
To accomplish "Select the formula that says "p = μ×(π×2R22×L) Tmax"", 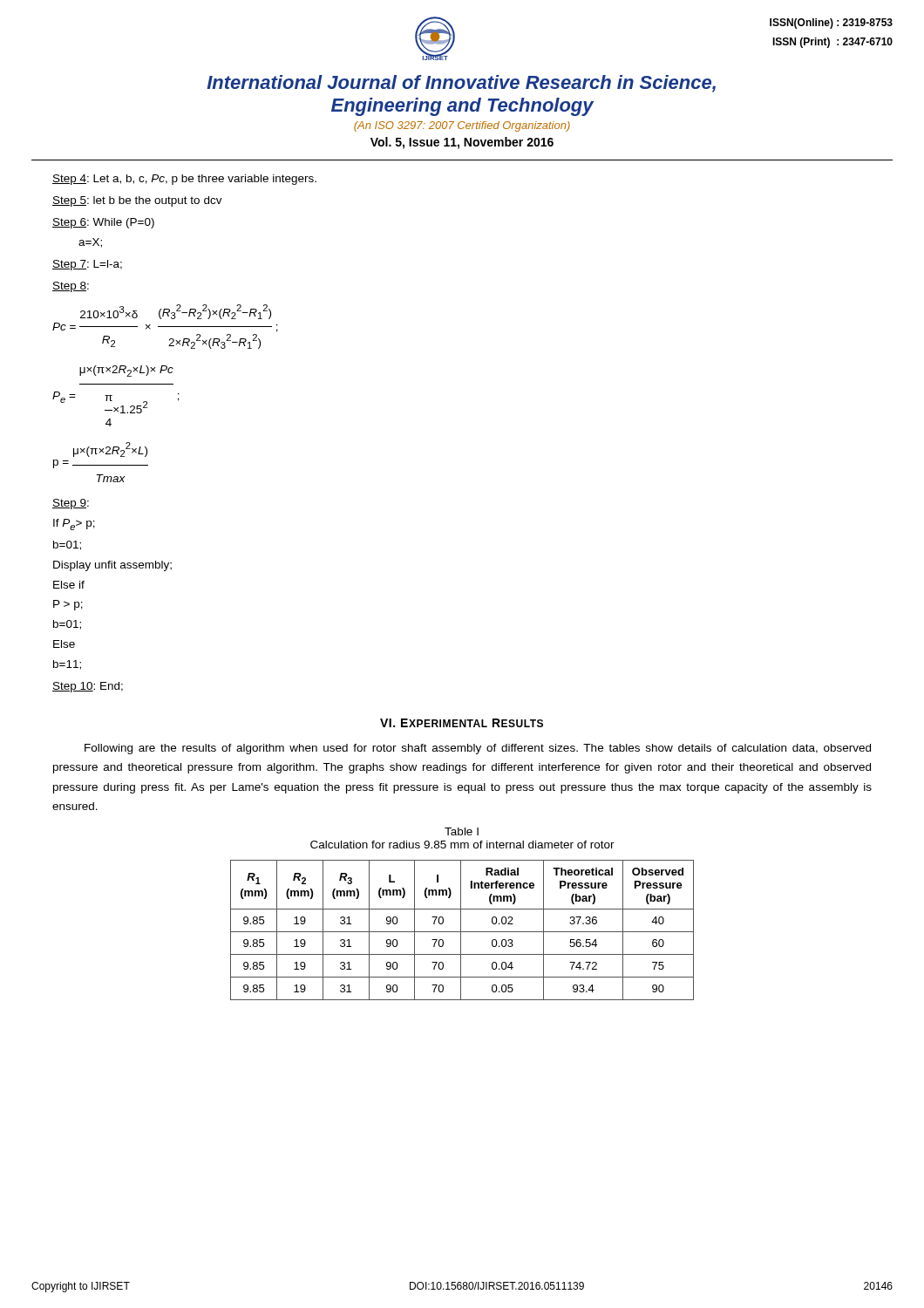I will [x=100, y=463].
